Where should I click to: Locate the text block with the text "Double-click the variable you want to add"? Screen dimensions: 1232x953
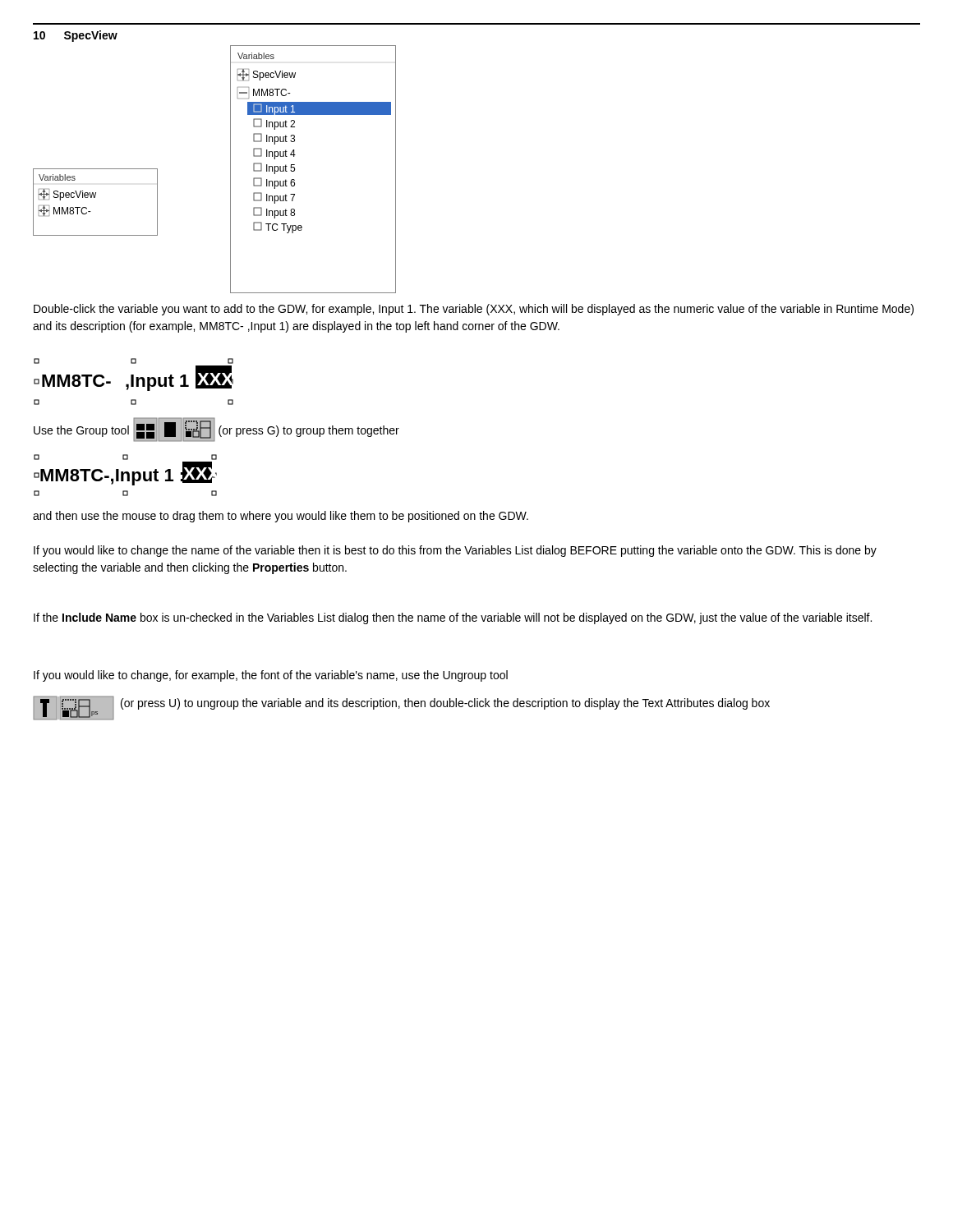(x=474, y=317)
